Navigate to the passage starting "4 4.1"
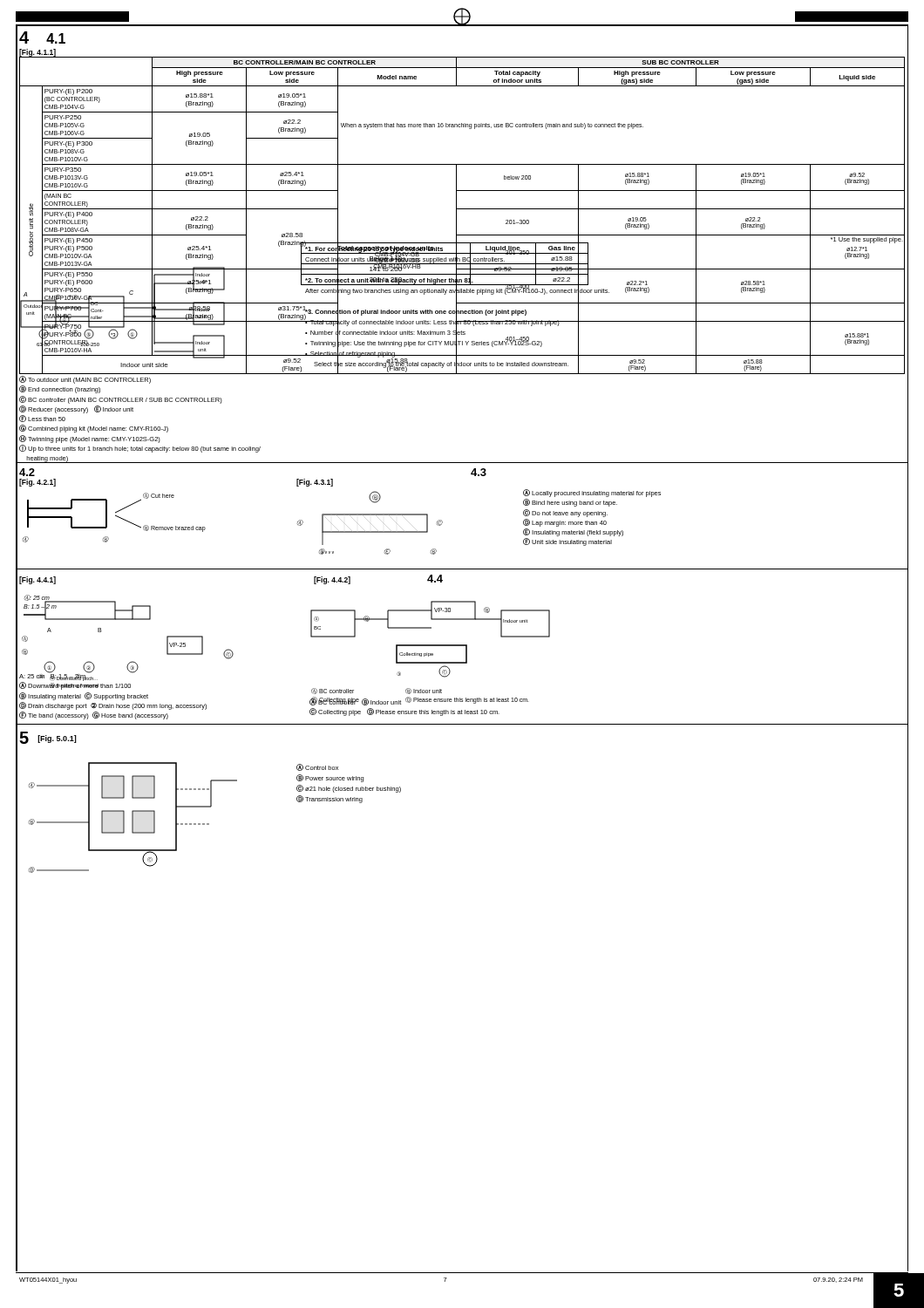Viewport: 924px width, 1308px height. click(42, 38)
